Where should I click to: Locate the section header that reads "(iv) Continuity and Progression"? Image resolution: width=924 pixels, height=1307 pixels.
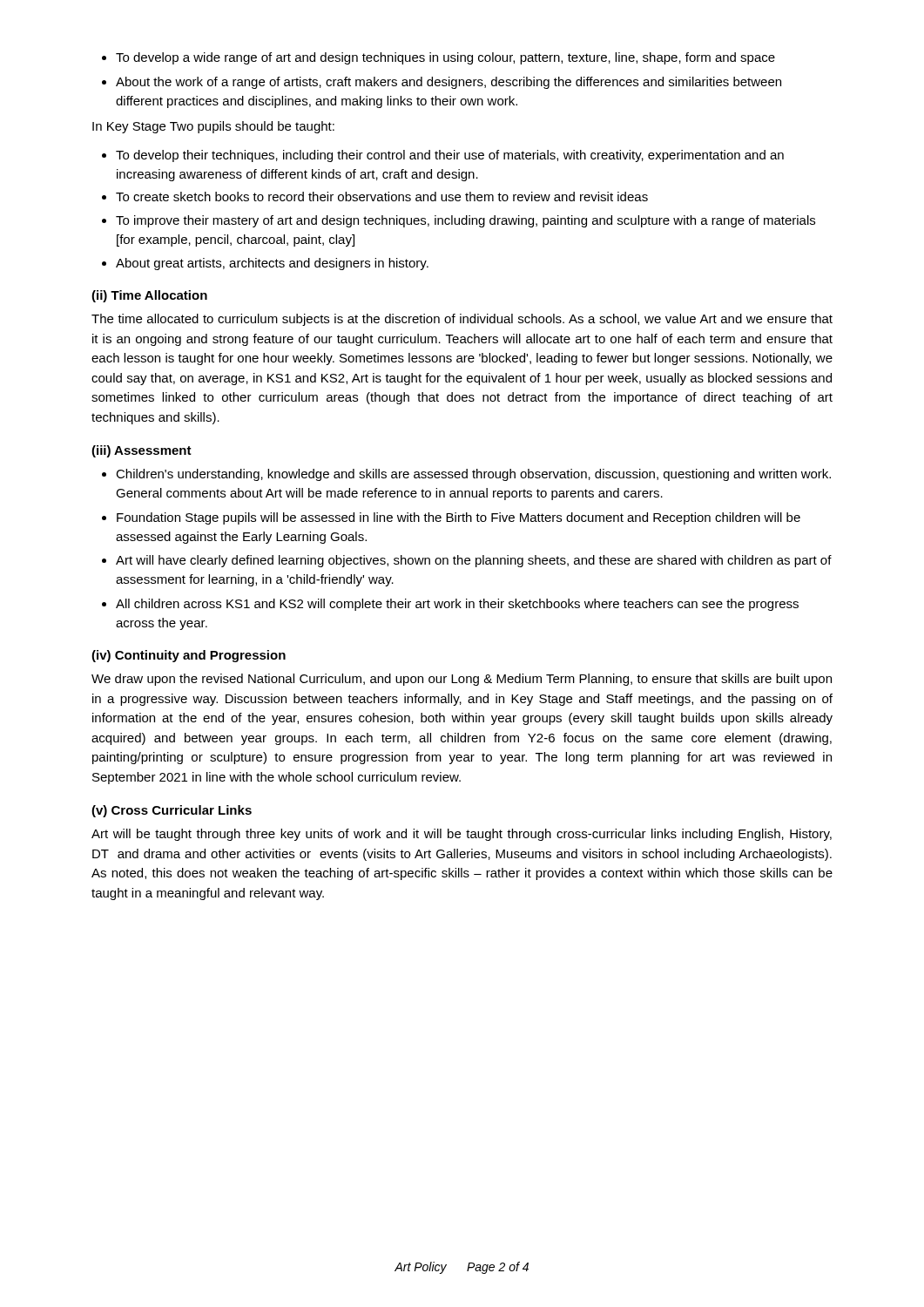click(x=189, y=655)
